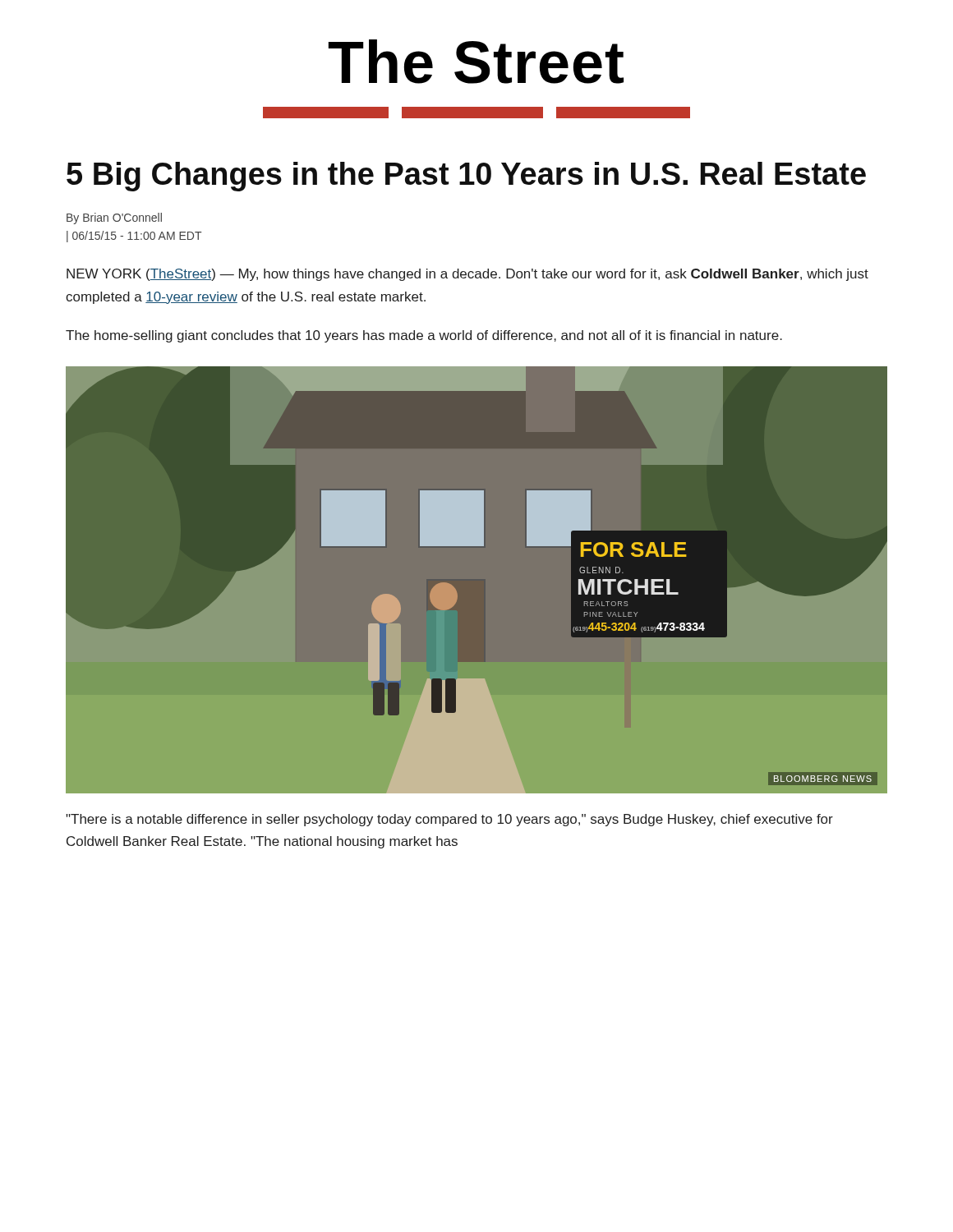Point to "The Street"
Image resolution: width=953 pixels, height=1232 pixels.
pyautogui.click(x=476, y=62)
